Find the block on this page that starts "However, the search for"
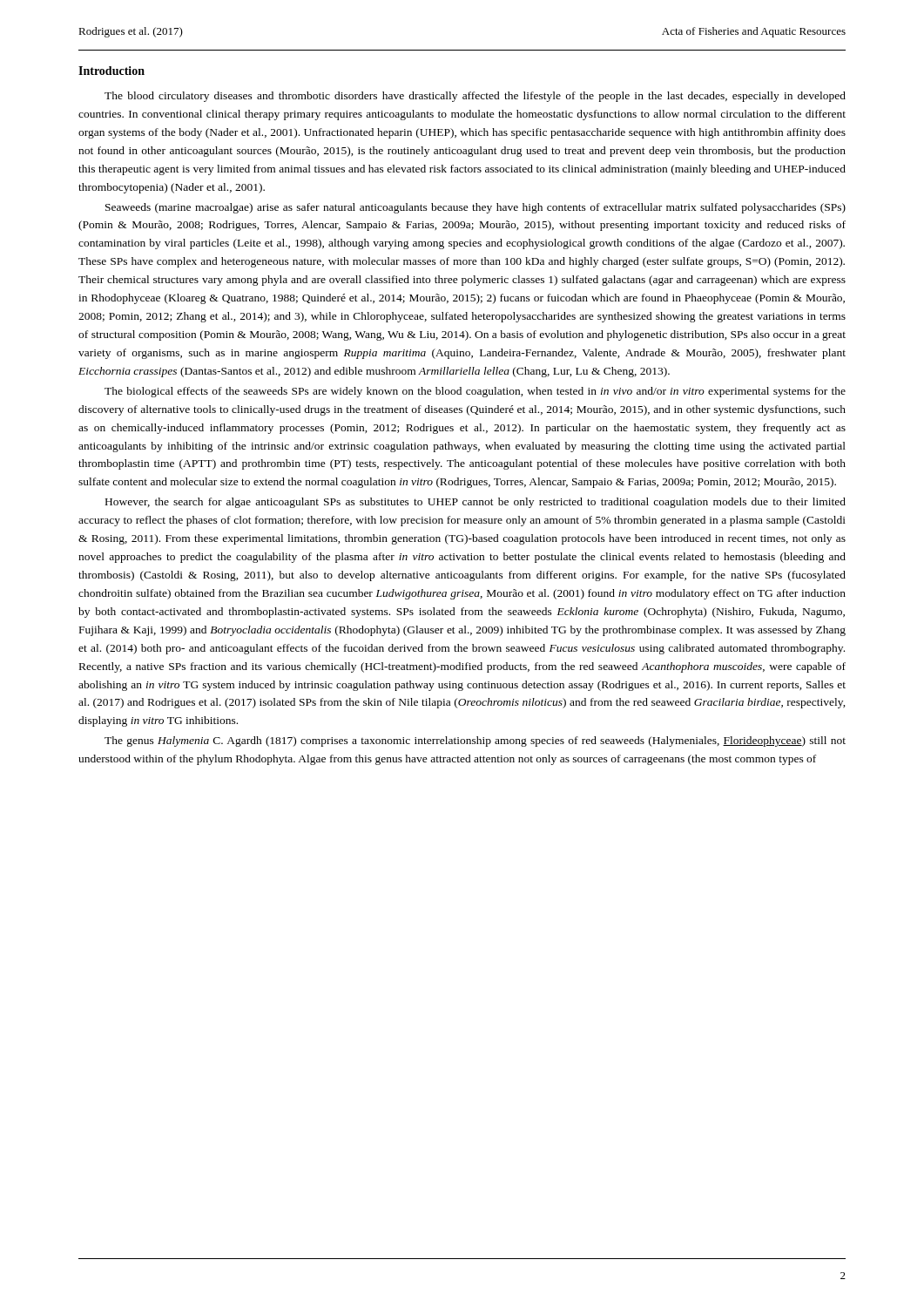Screen dimensions: 1307x924 (462, 611)
